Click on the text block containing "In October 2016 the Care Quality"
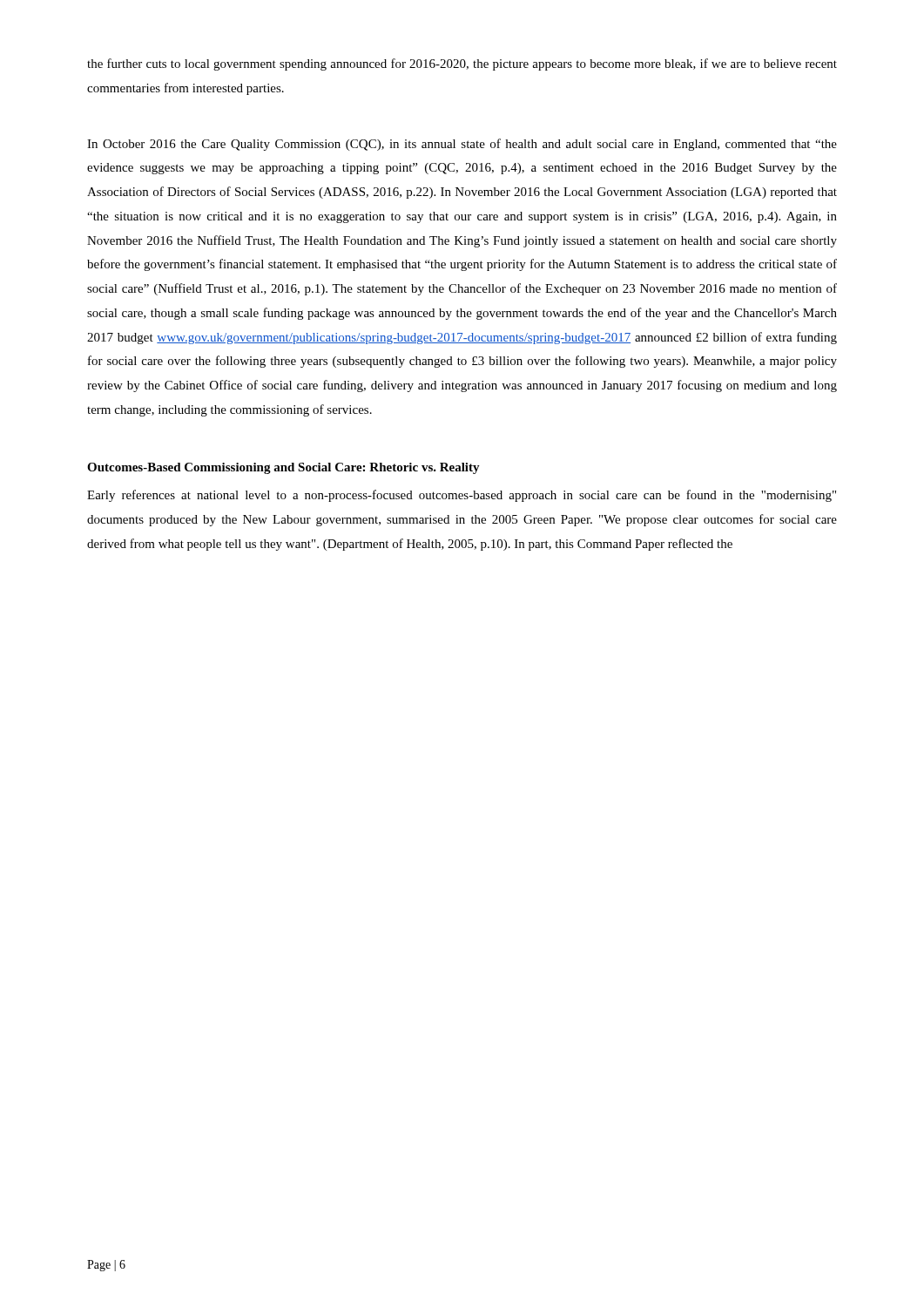Screen dimensions: 1307x924 [462, 276]
